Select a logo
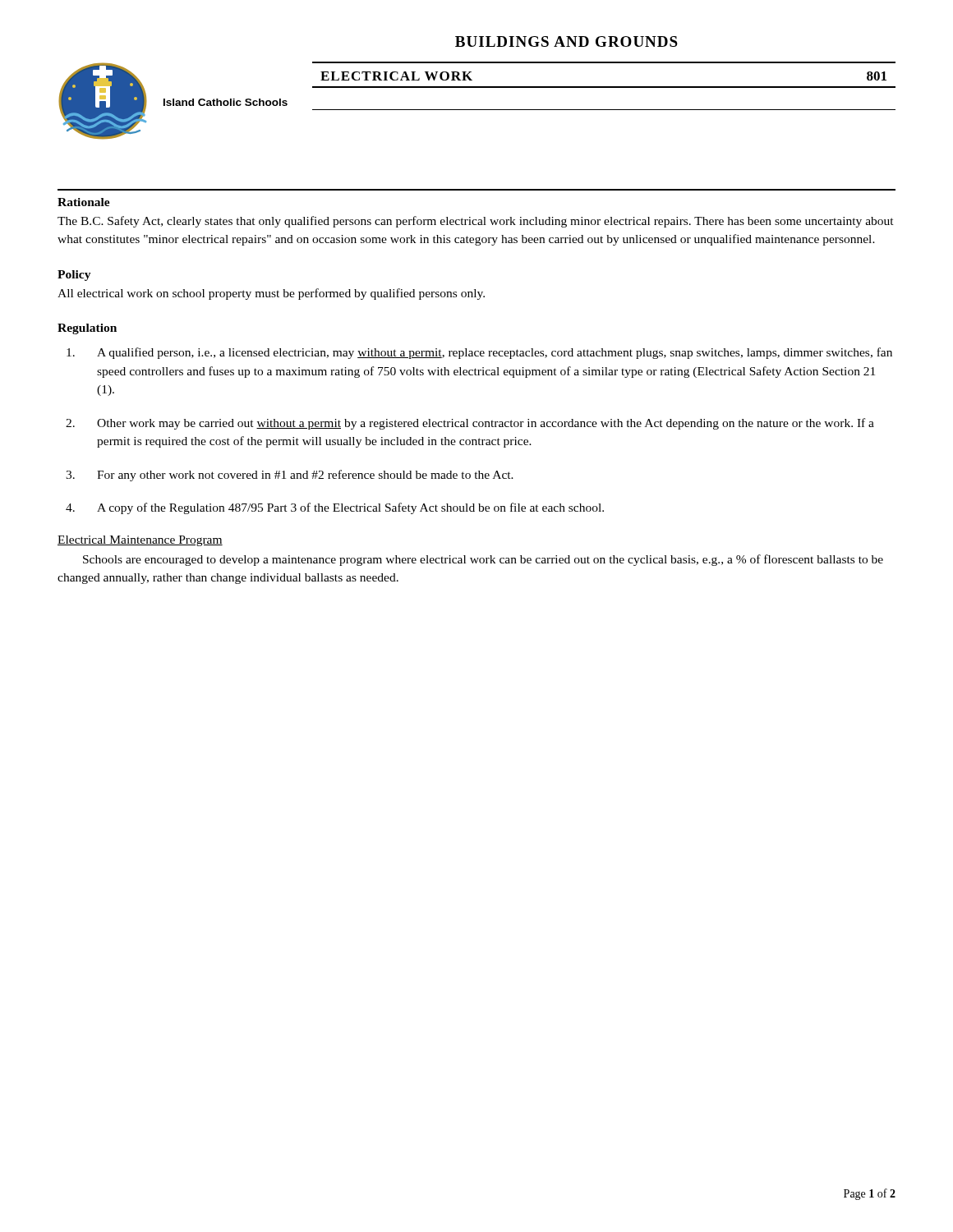This screenshot has width=953, height=1232. coord(103,102)
